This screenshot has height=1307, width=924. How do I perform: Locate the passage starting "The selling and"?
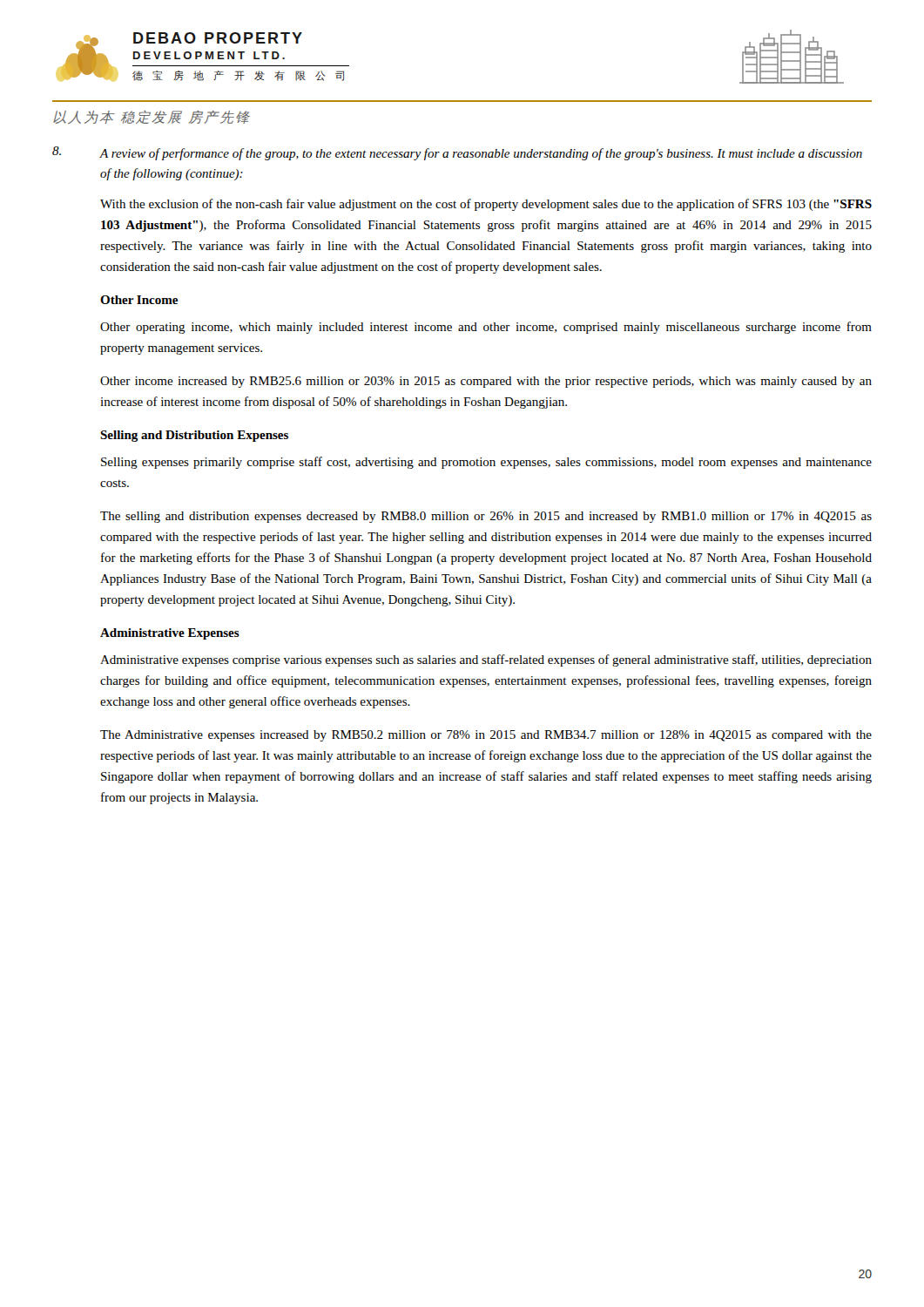pyautogui.click(x=486, y=558)
